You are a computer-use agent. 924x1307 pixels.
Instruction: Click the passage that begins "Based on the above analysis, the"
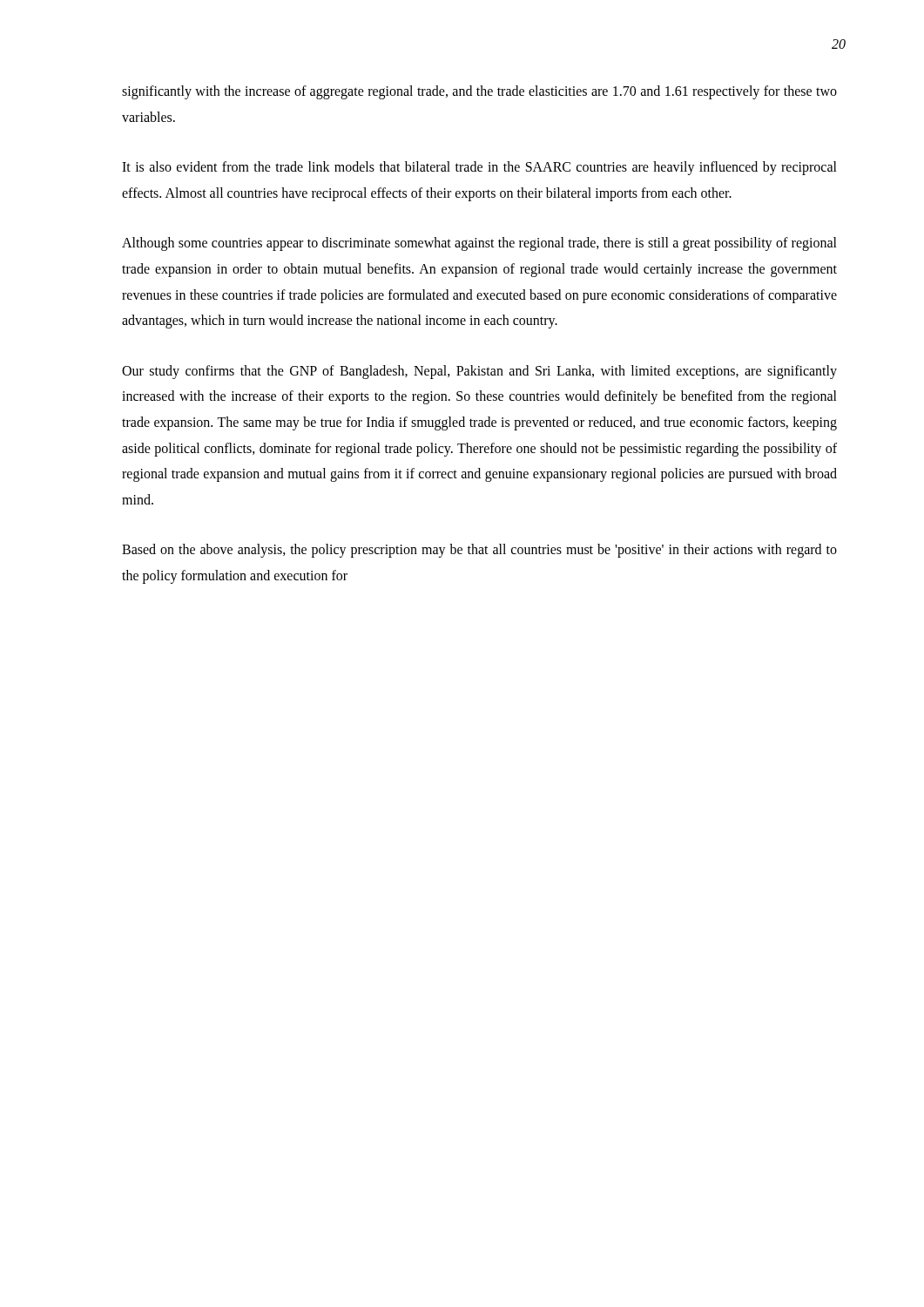[x=479, y=563]
